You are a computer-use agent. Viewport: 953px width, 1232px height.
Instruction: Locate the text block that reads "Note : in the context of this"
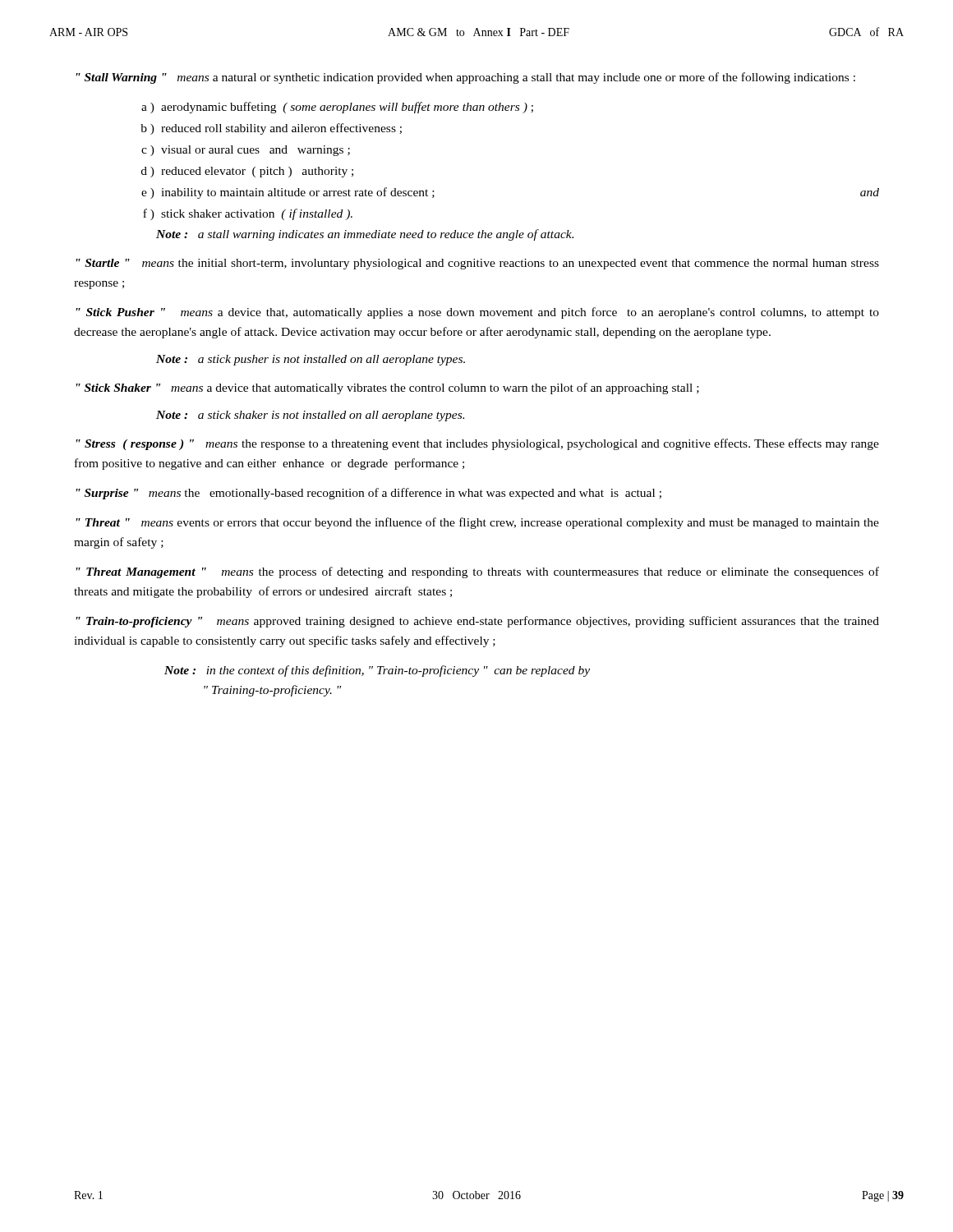[377, 680]
